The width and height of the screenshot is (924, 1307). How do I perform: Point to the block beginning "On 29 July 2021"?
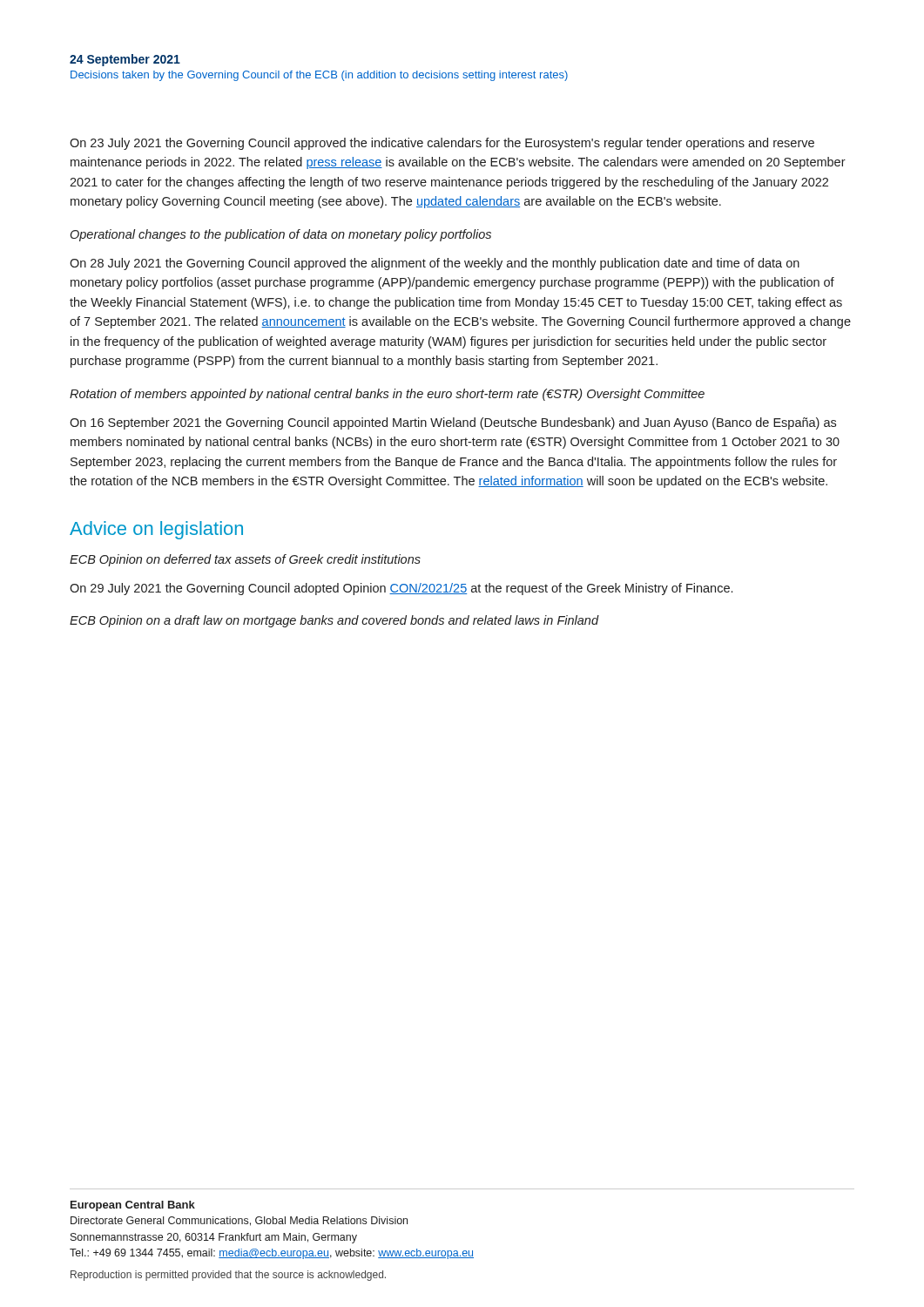pos(402,588)
